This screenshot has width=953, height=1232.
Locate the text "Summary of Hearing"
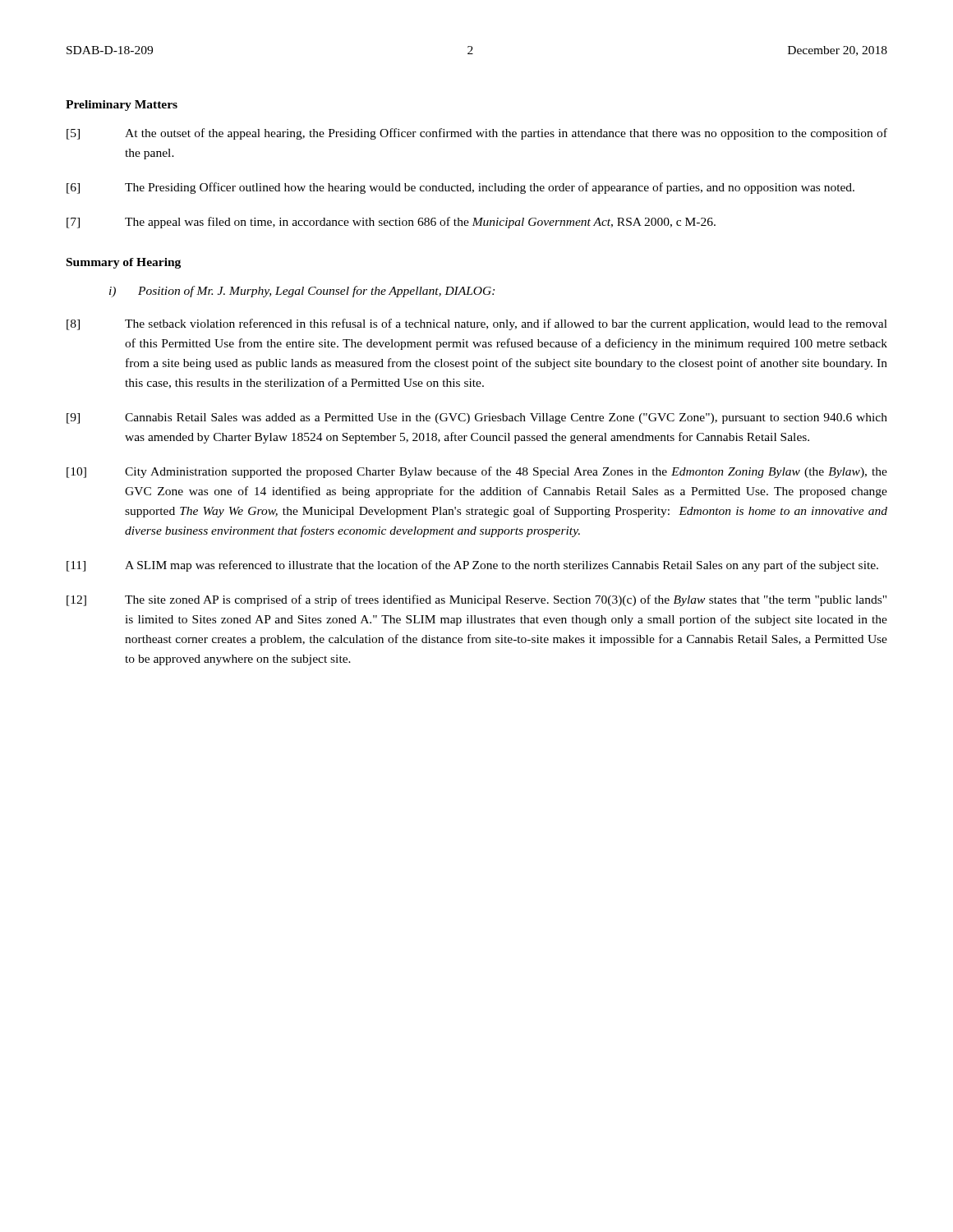[123, 262]
